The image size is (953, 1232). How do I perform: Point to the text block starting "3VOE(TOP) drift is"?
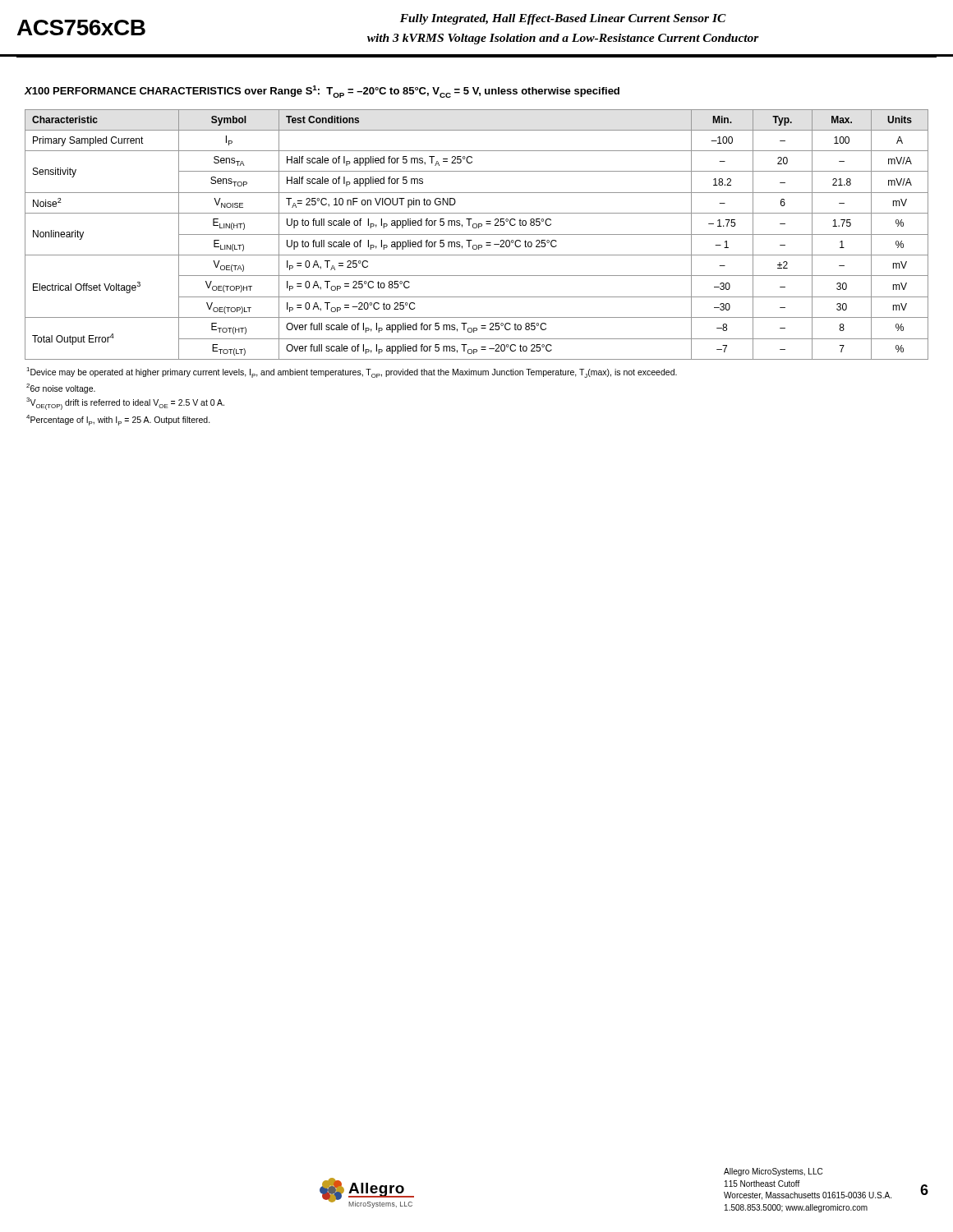[x=126, y=403]
